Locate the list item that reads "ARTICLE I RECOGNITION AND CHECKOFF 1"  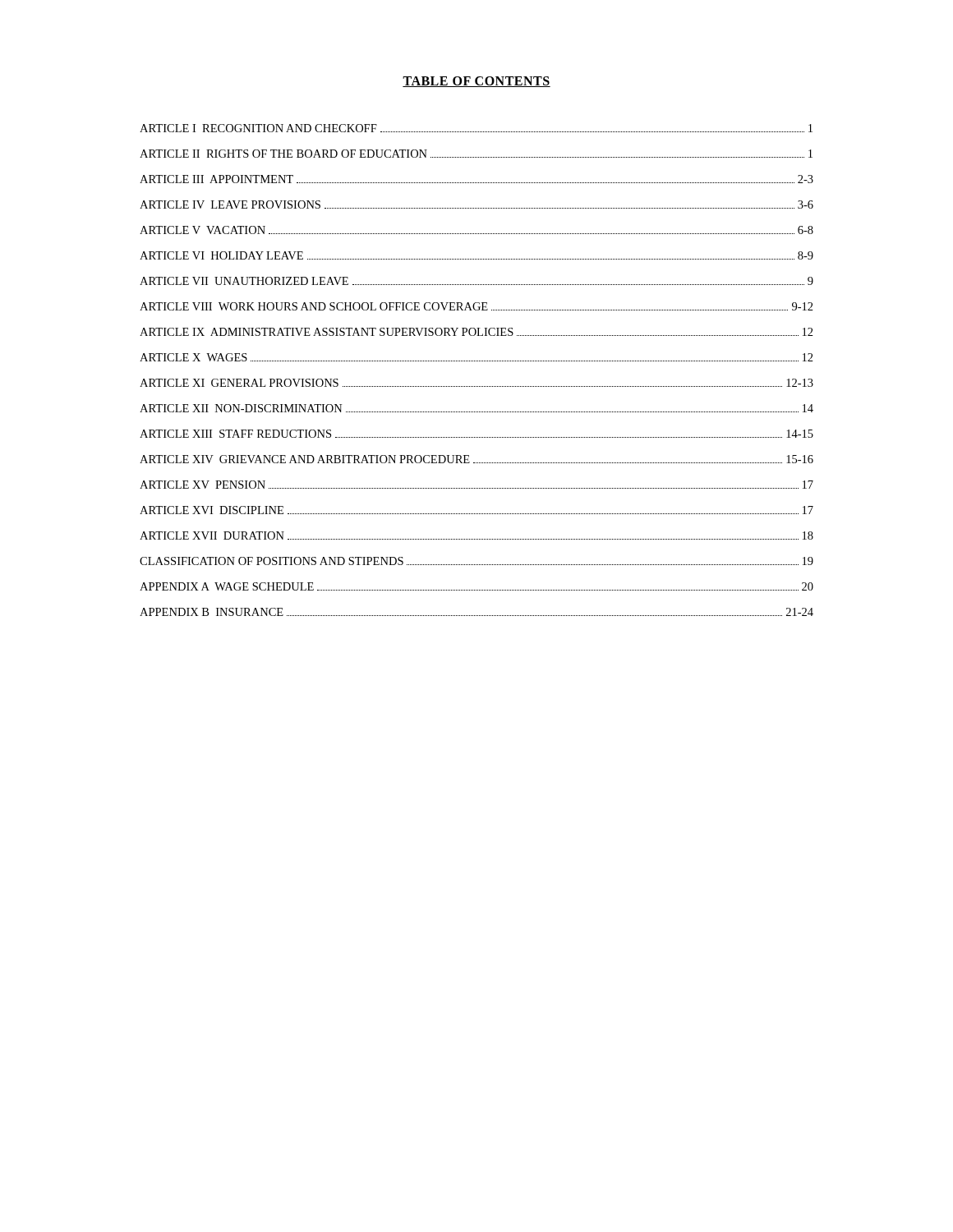[476, 129]
